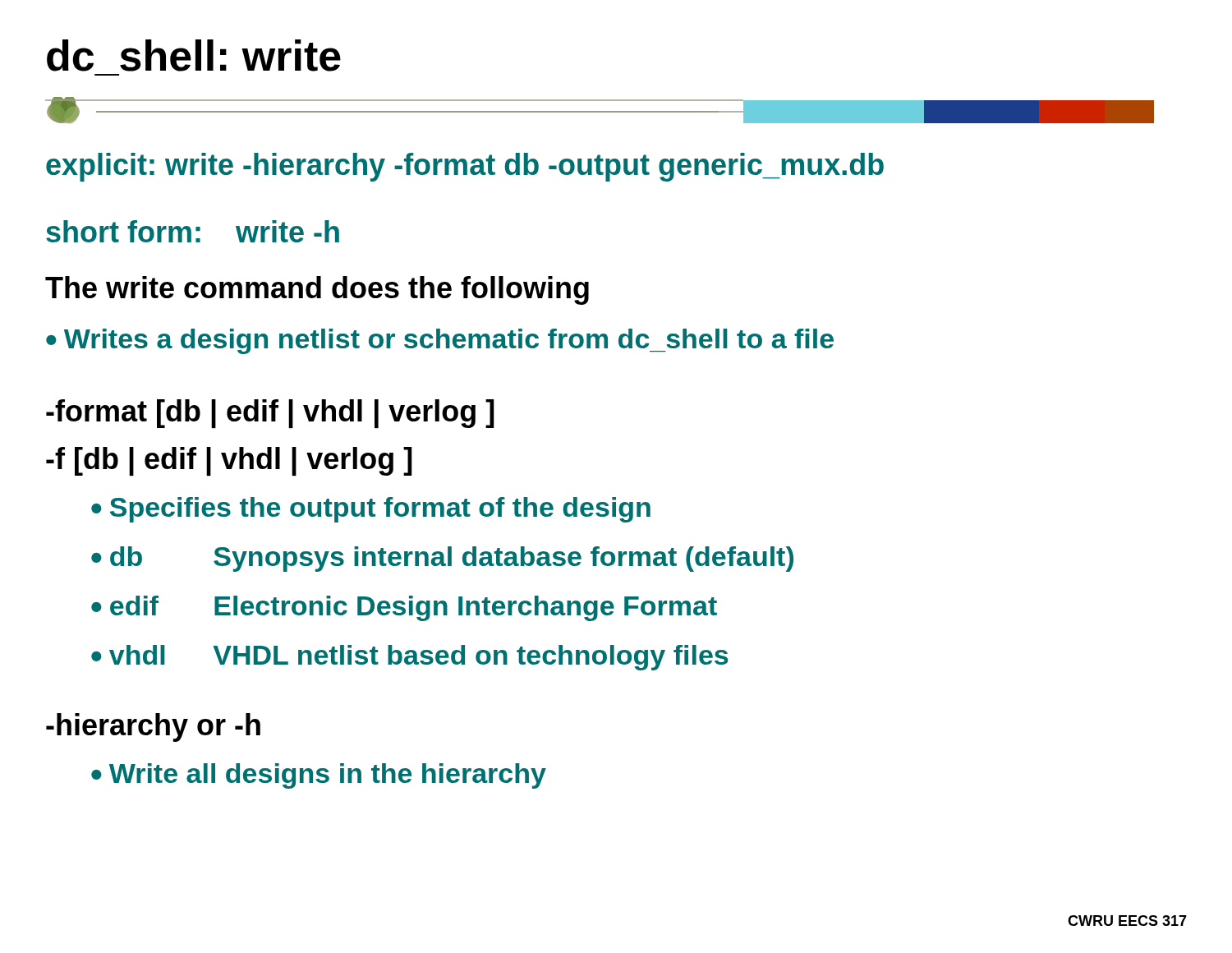Viewport: 1232px width, 953px height.
Task: Find the element starting "• vhdl VHDL netlist based"
Action: 410,656
